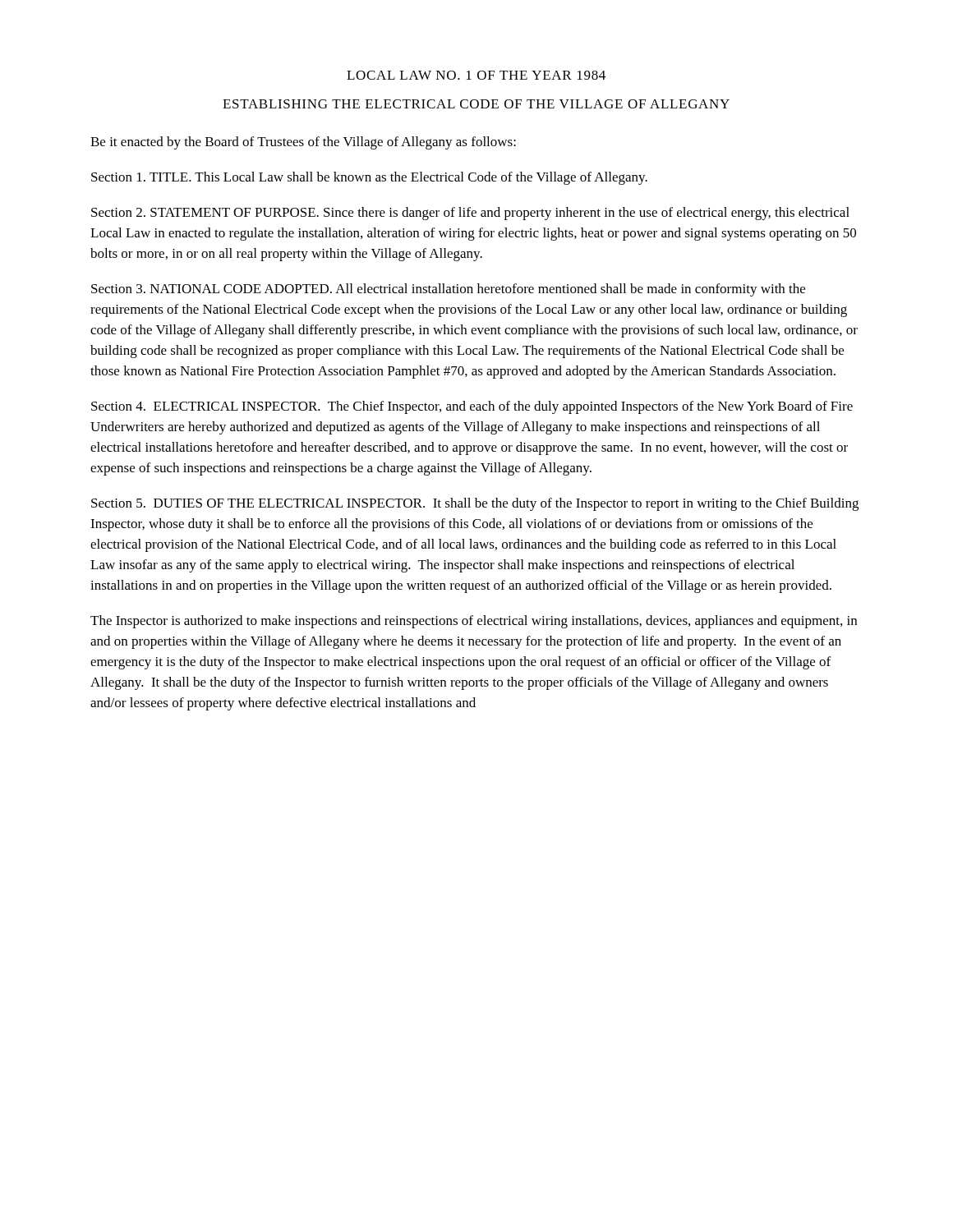Click on the passage starting "Section 5. DUTIES OF THE ELECTRICAL INSPECTOR. It"
953x1232 pixels.
coord(475,544)
